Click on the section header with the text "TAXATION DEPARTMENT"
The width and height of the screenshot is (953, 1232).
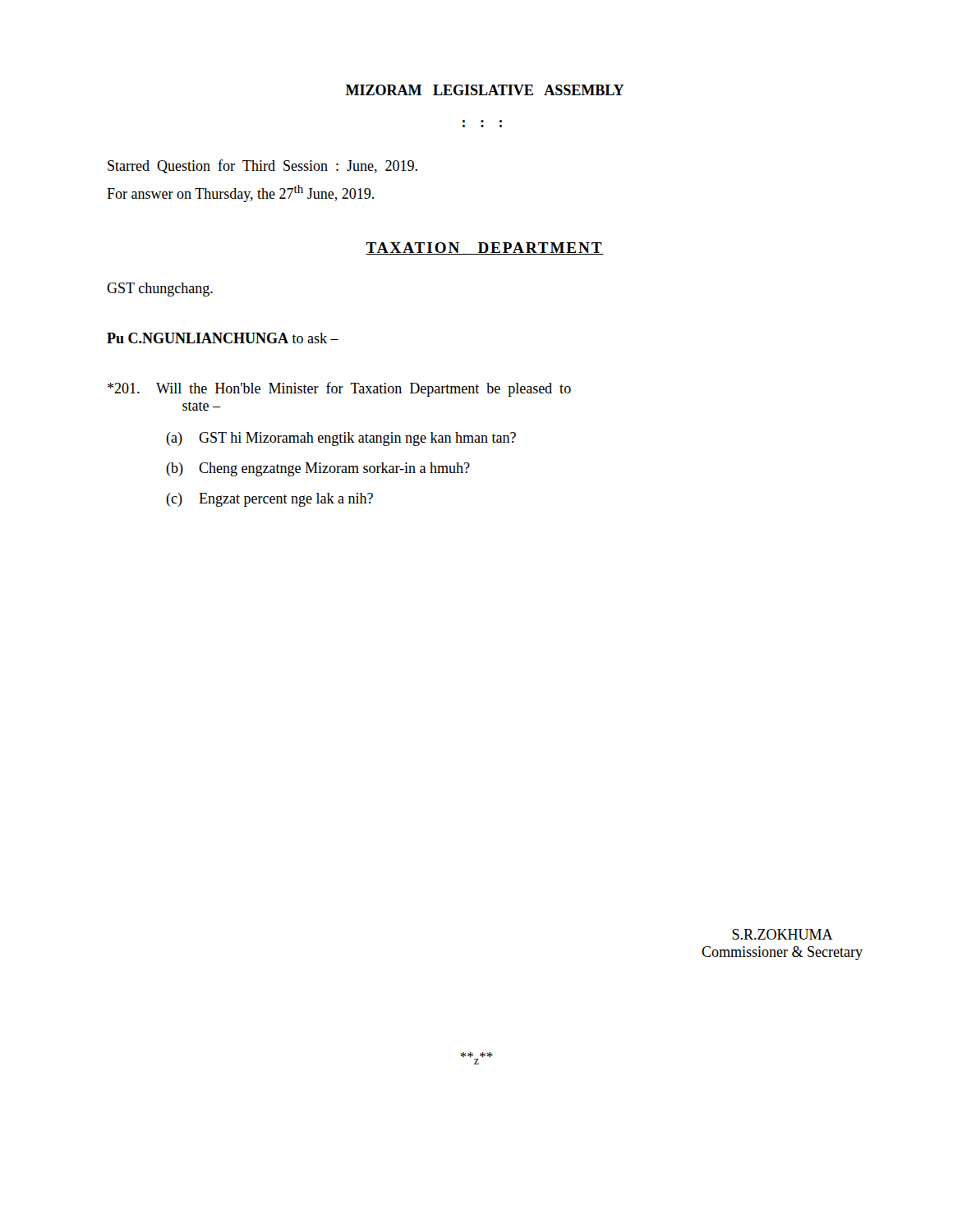click(x=485, y=248)
